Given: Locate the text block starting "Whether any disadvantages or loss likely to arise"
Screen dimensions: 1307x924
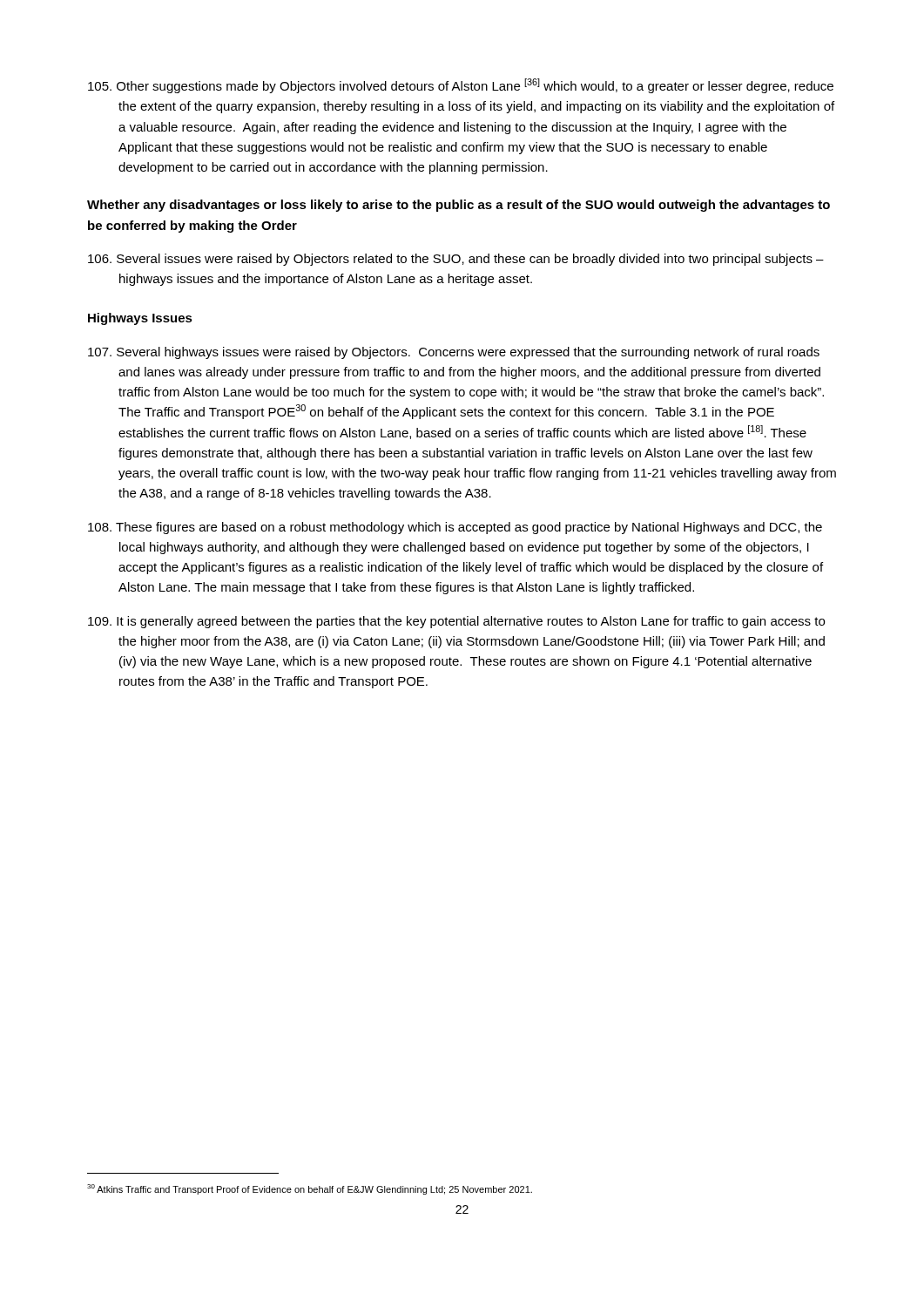Looking at the screenshot, I should [462, 215].
